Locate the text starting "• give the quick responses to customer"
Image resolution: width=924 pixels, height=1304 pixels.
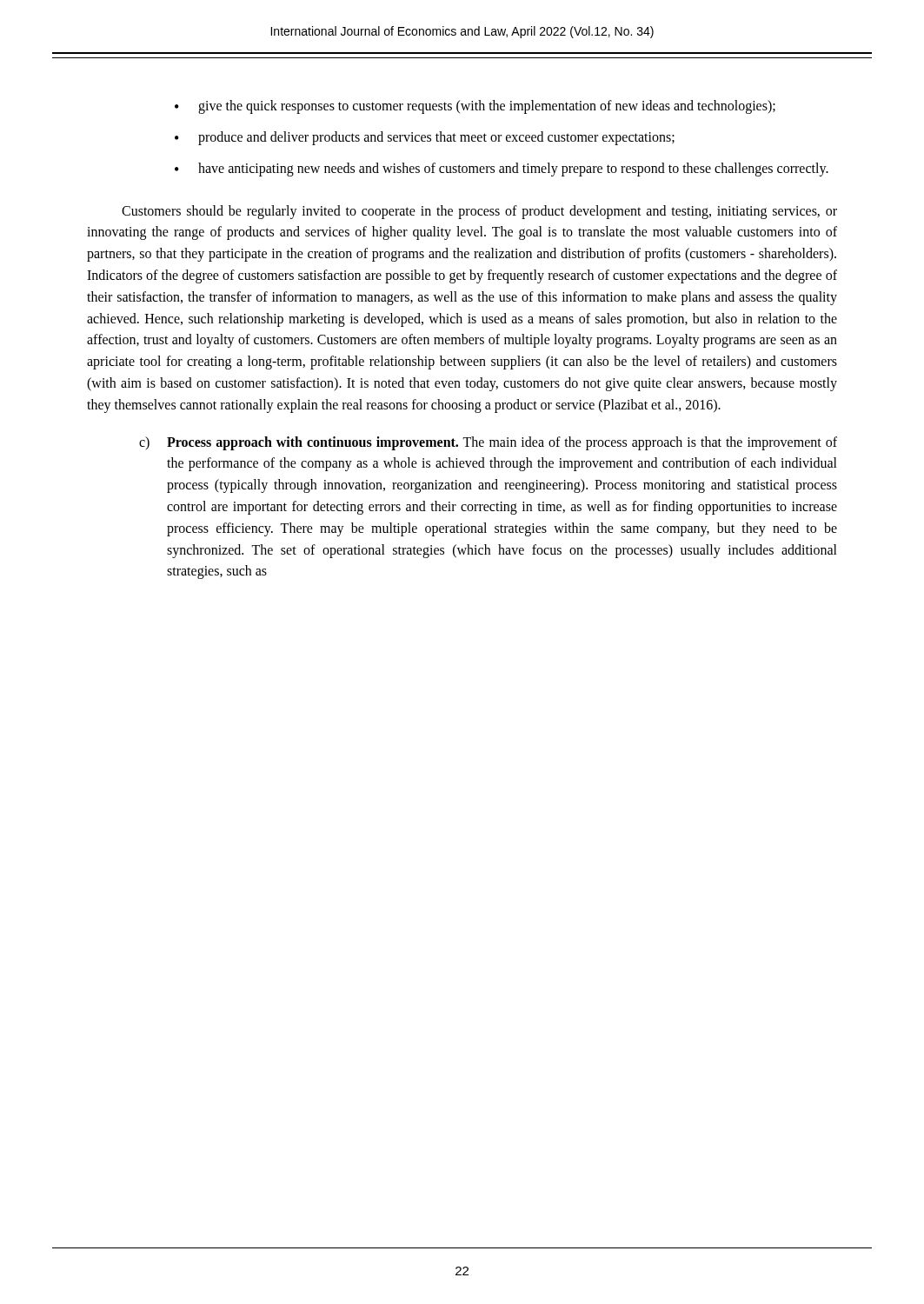505,107
